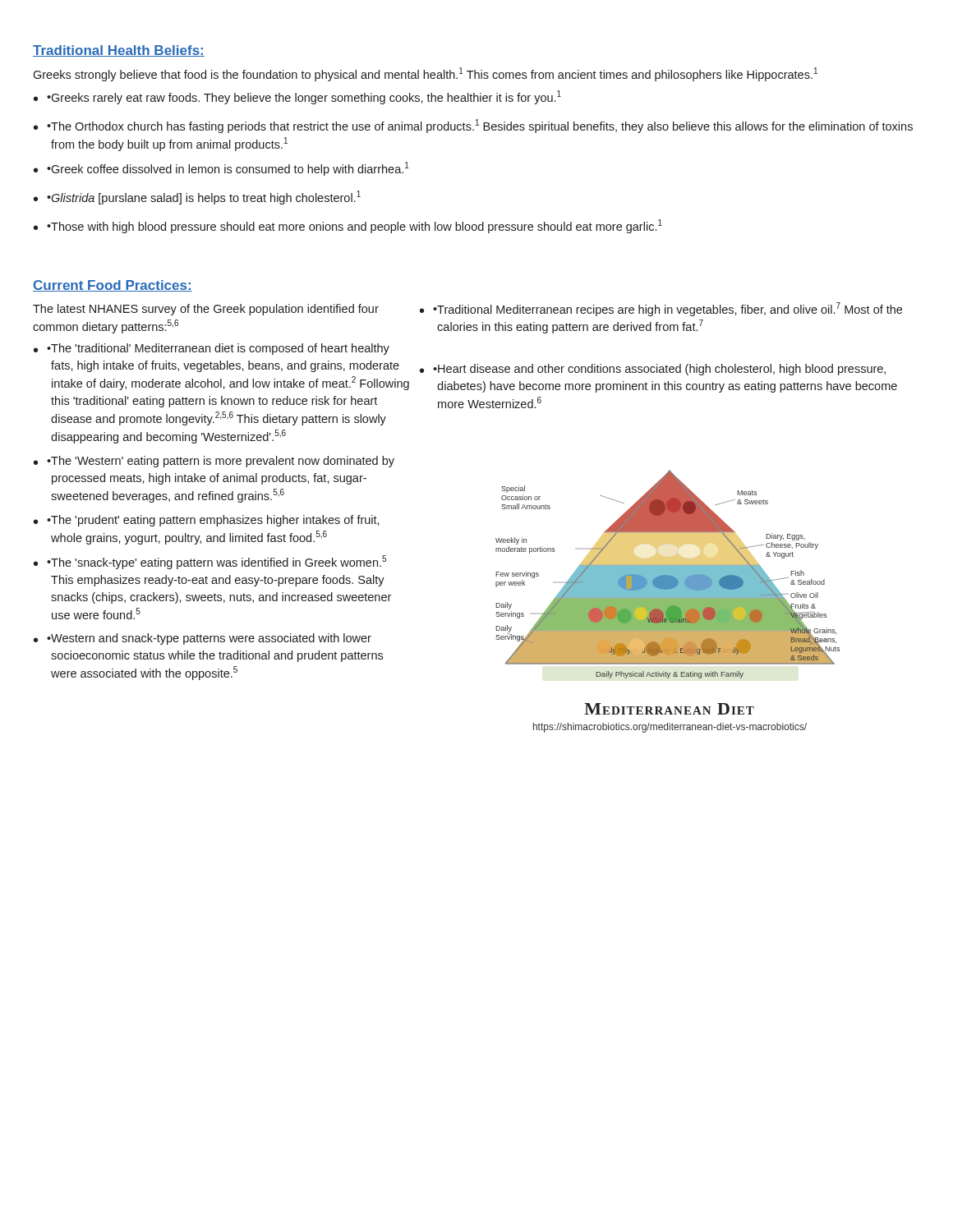This screenshot has height=1232, width=953.
Task: Locate the section header that says "Traditional Health Beliefs:"
Action: [x=119, y=51]
